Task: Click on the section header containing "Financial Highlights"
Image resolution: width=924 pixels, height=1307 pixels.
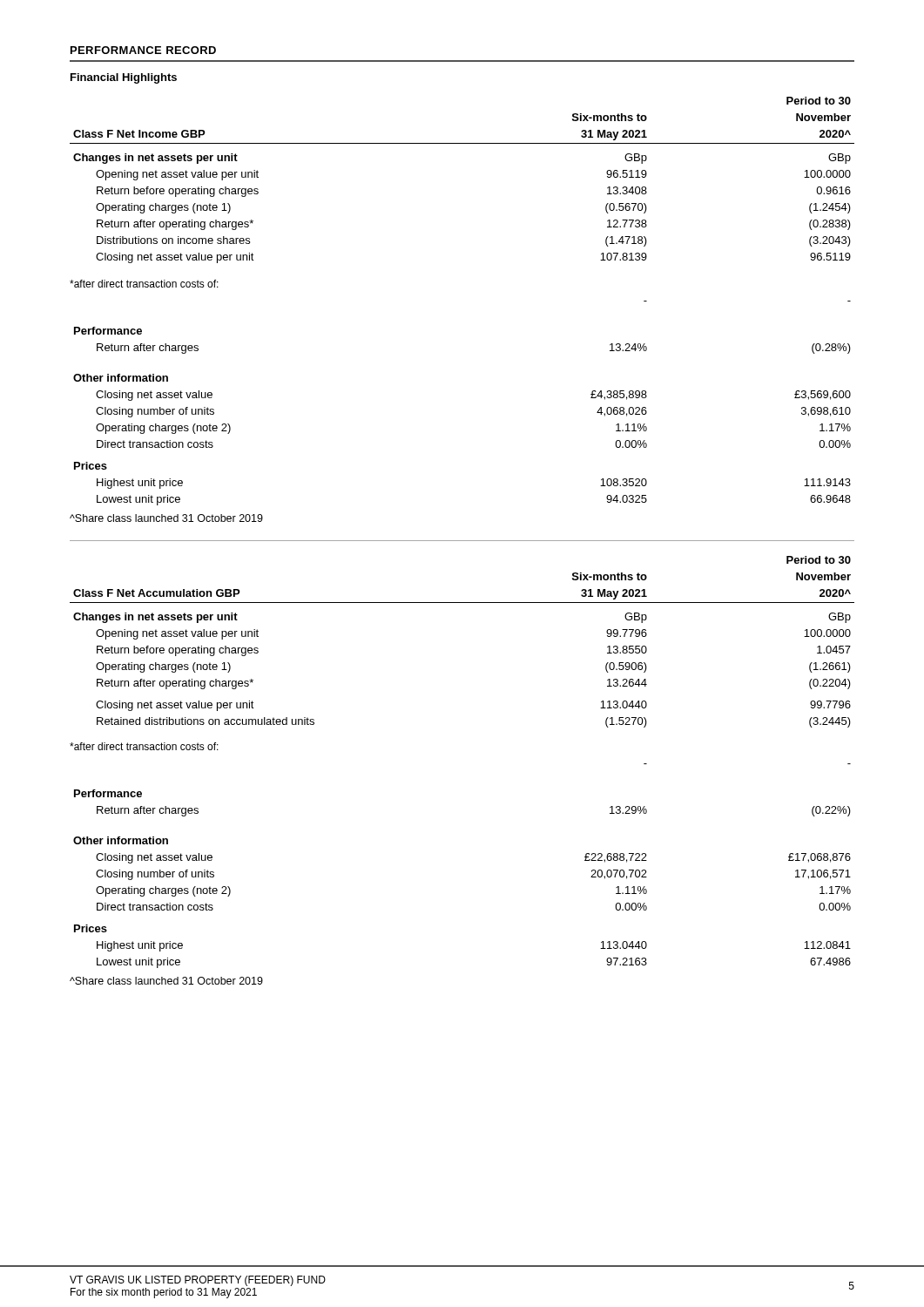Action: [x=123, y=77]
